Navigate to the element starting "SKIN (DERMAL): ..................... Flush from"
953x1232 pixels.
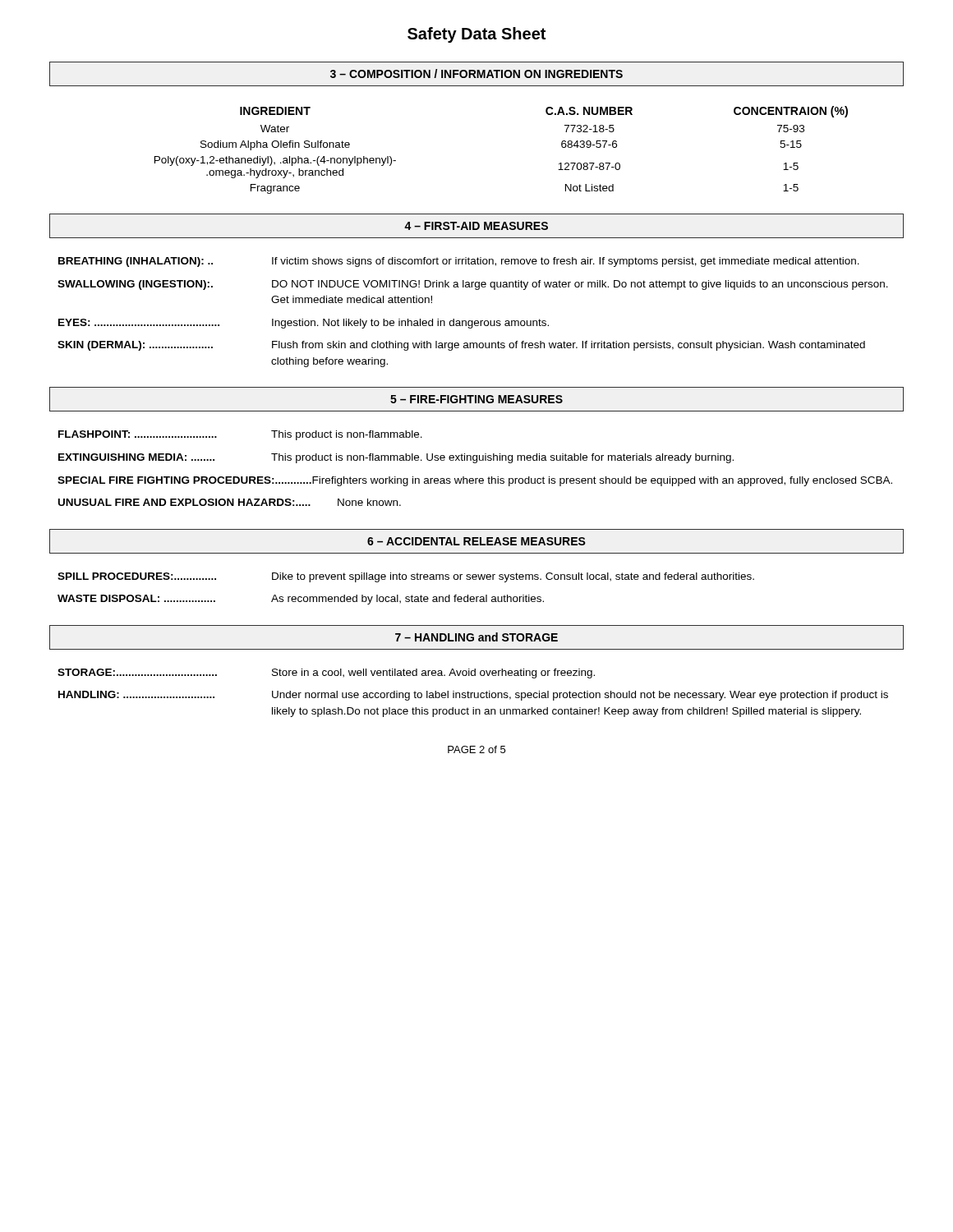476,353
